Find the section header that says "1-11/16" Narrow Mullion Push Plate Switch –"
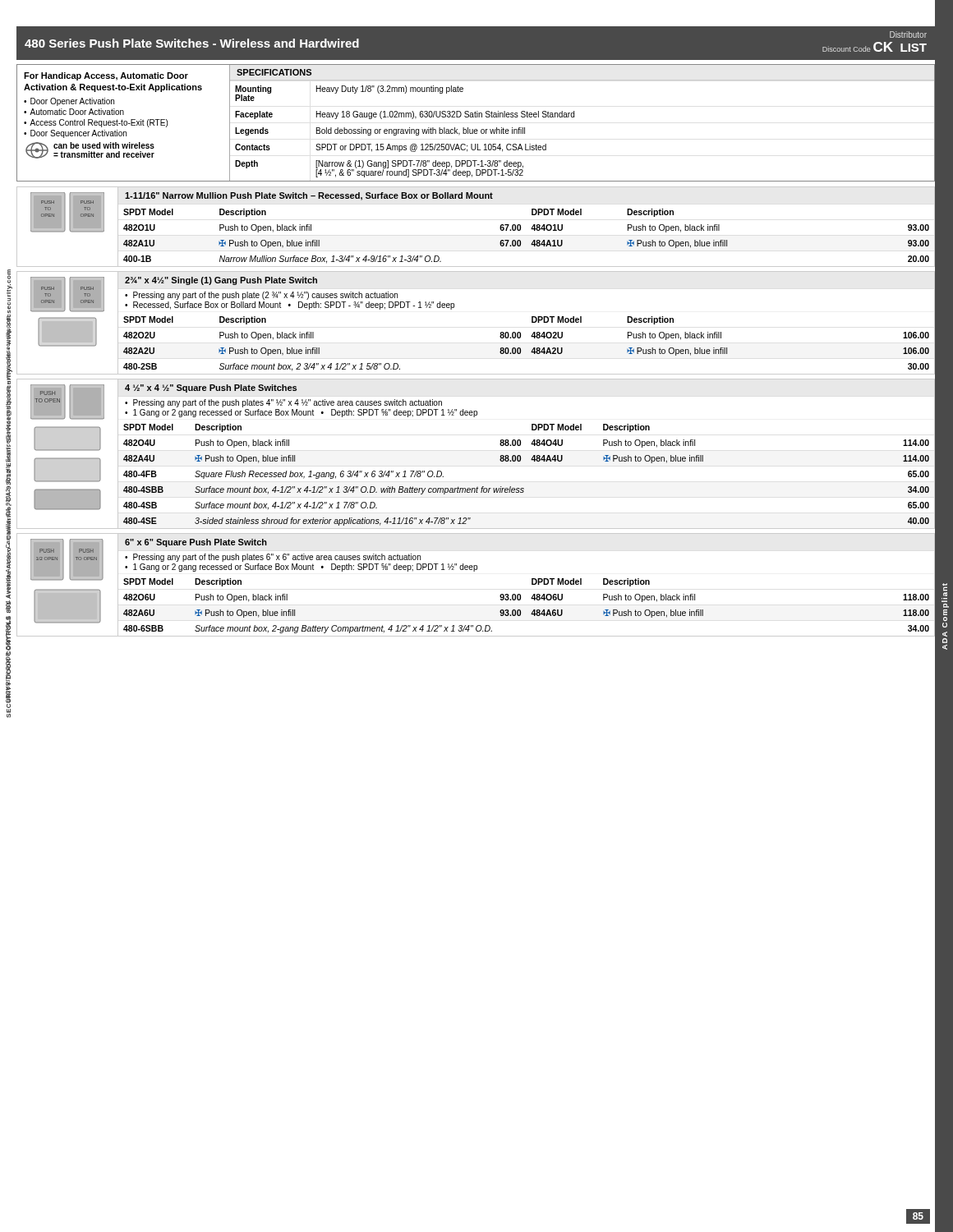This screenshot has width=953, height=1232. tap(309, 196)
